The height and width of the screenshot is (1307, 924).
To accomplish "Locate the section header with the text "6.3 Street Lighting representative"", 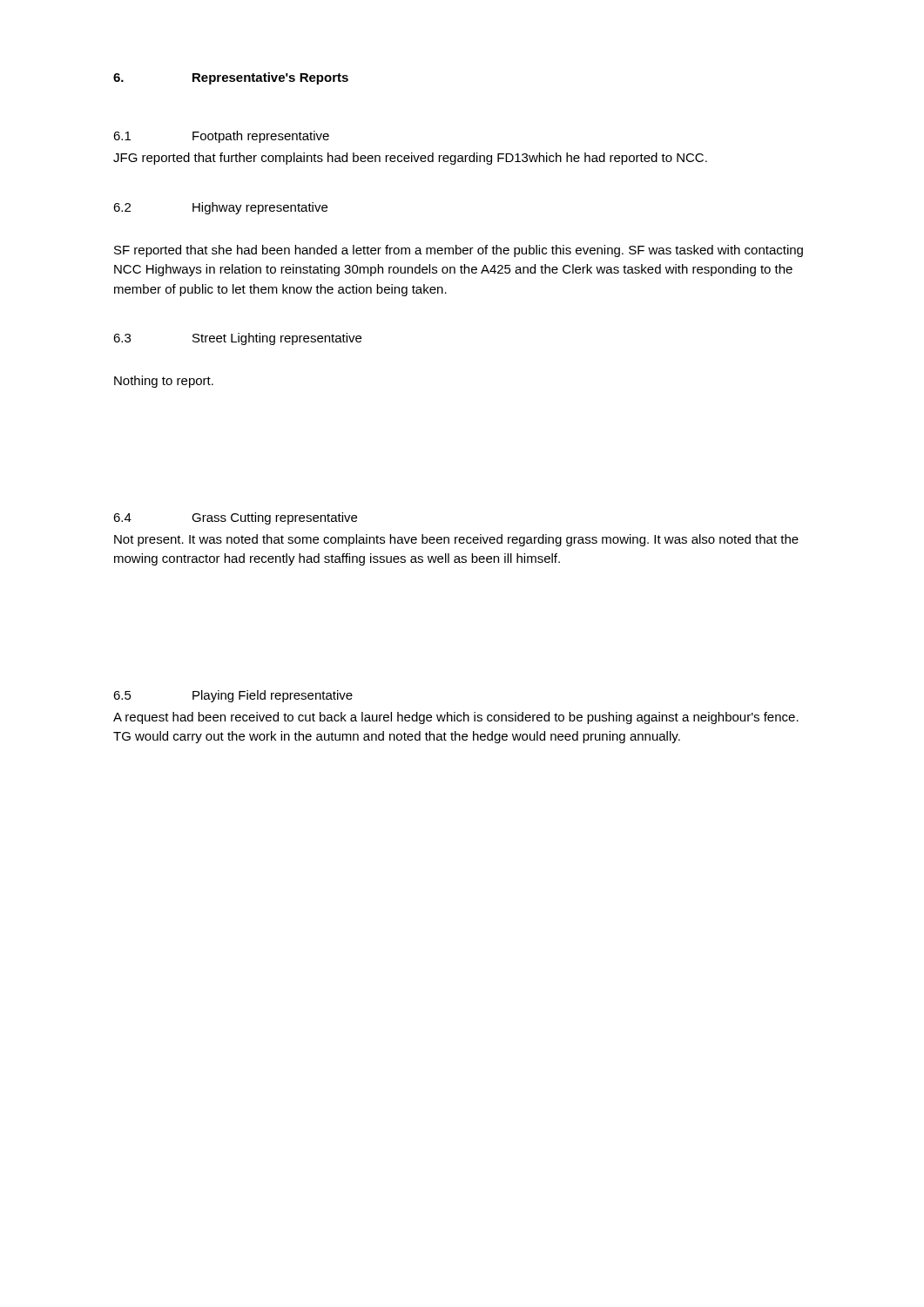I will (x=238, y=338).
